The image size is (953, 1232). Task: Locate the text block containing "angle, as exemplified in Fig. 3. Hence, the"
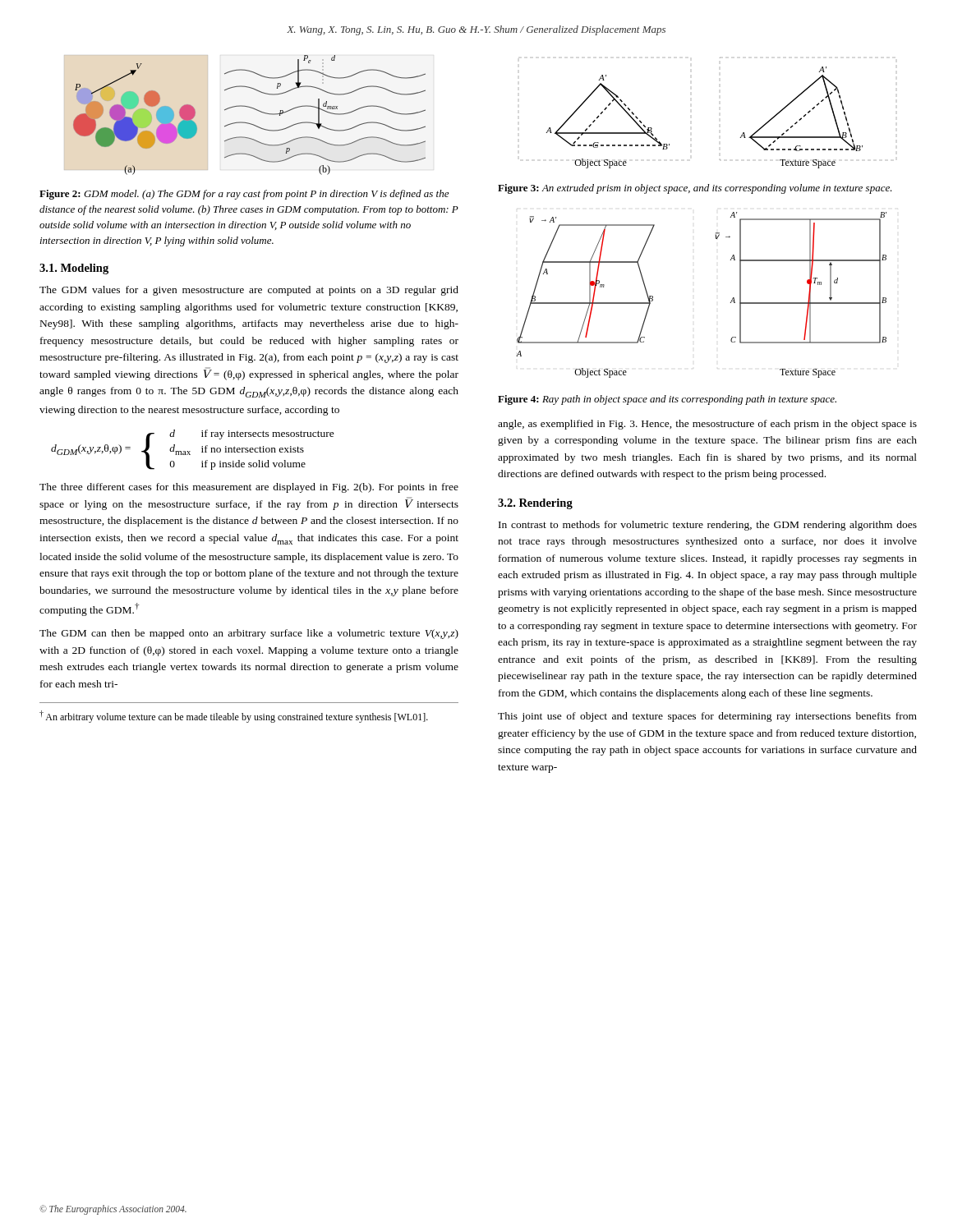pyautogui.click(x=707, y=448)
